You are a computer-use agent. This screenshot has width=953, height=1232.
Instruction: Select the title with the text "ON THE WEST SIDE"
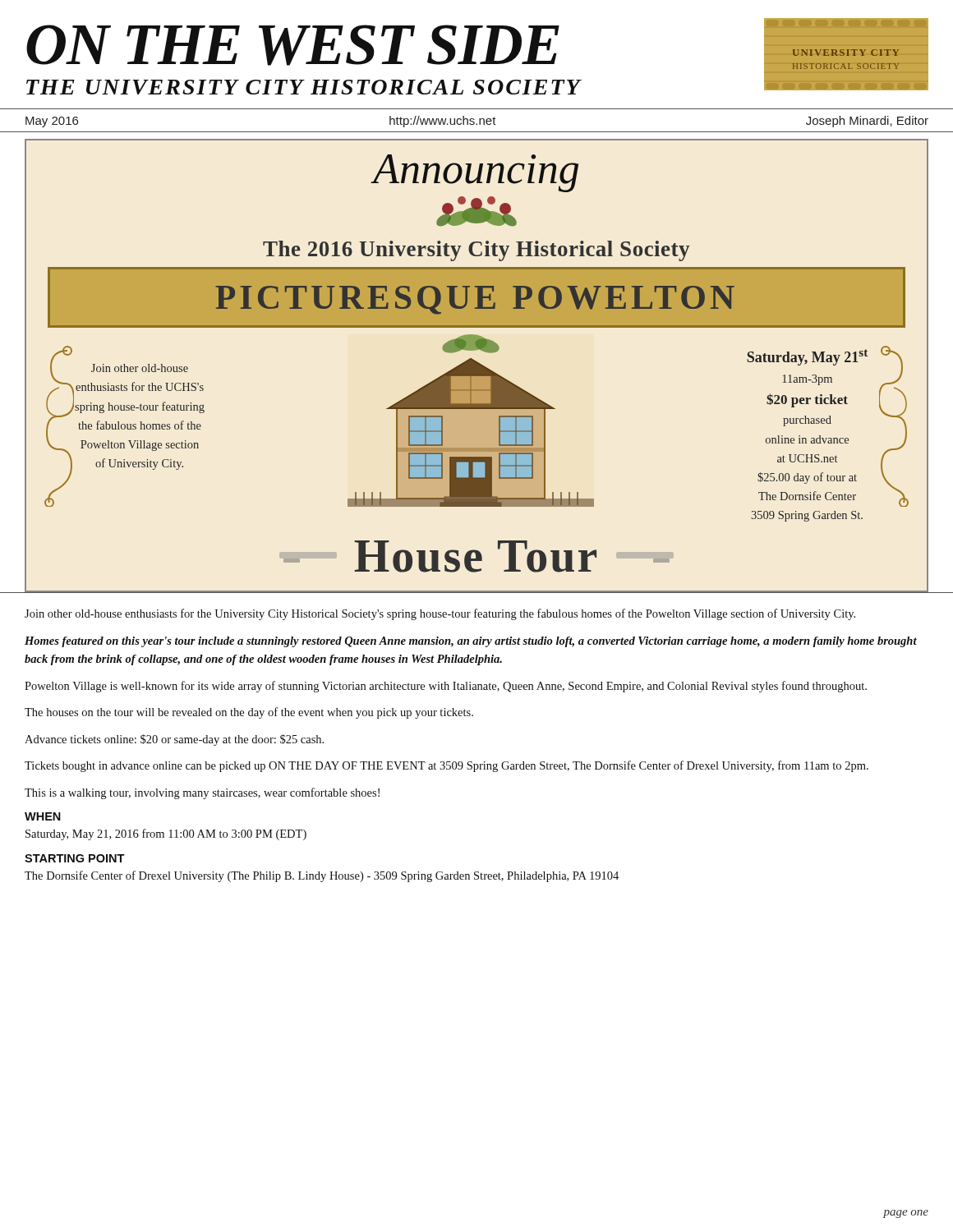point(293,44)
